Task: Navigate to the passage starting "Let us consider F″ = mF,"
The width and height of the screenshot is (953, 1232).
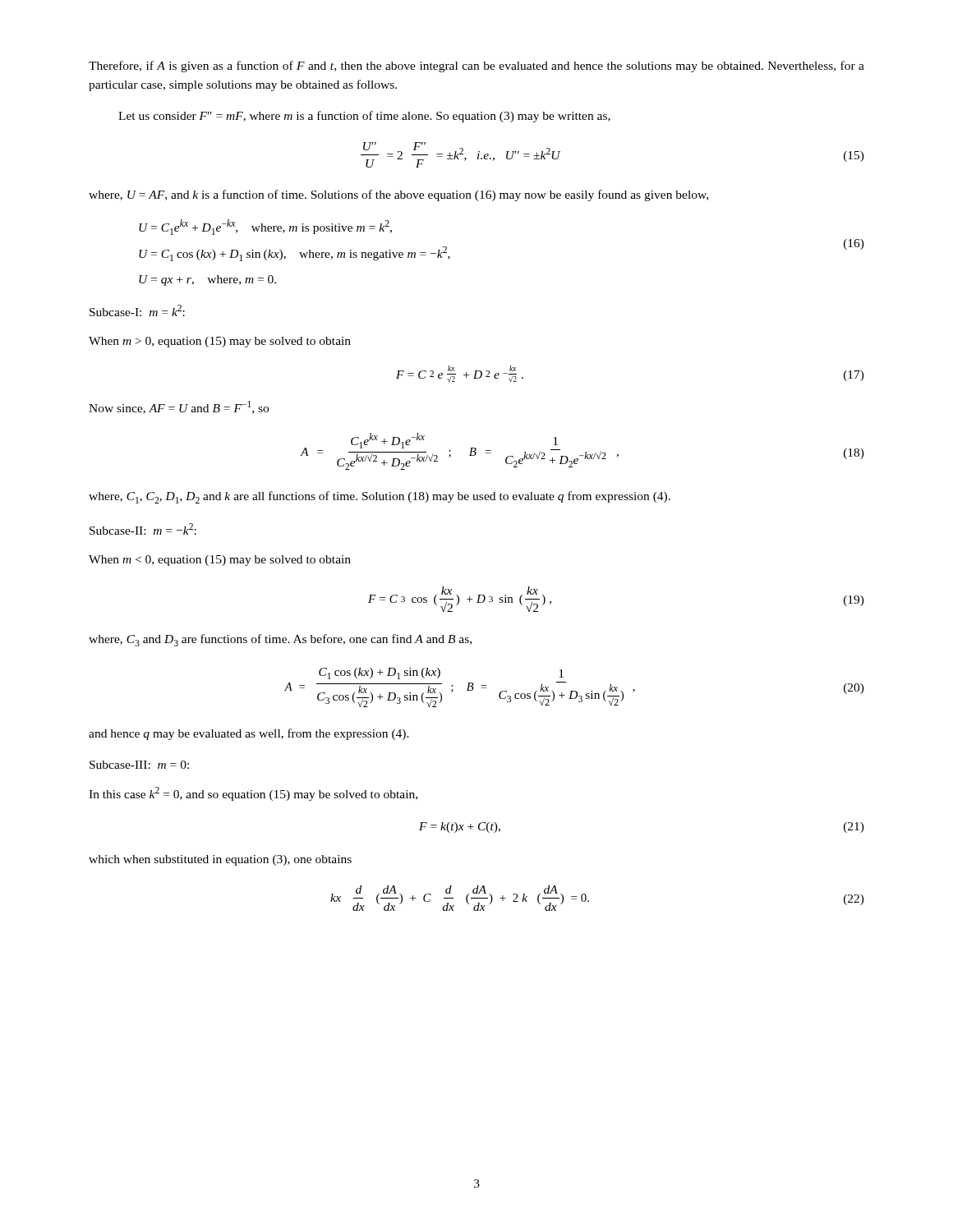Action: point(364,115)
